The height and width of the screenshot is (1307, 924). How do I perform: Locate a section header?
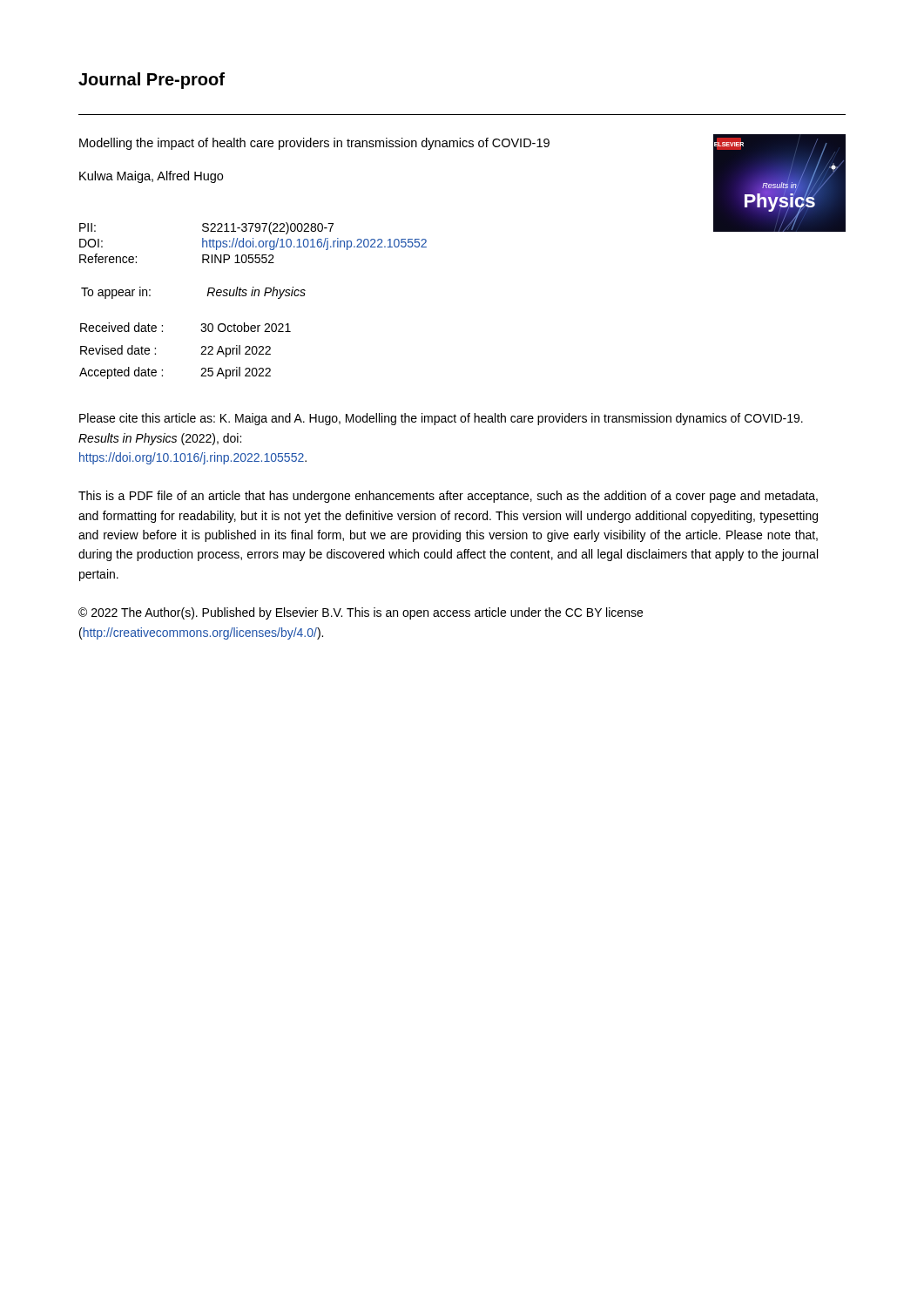[462, 80]
